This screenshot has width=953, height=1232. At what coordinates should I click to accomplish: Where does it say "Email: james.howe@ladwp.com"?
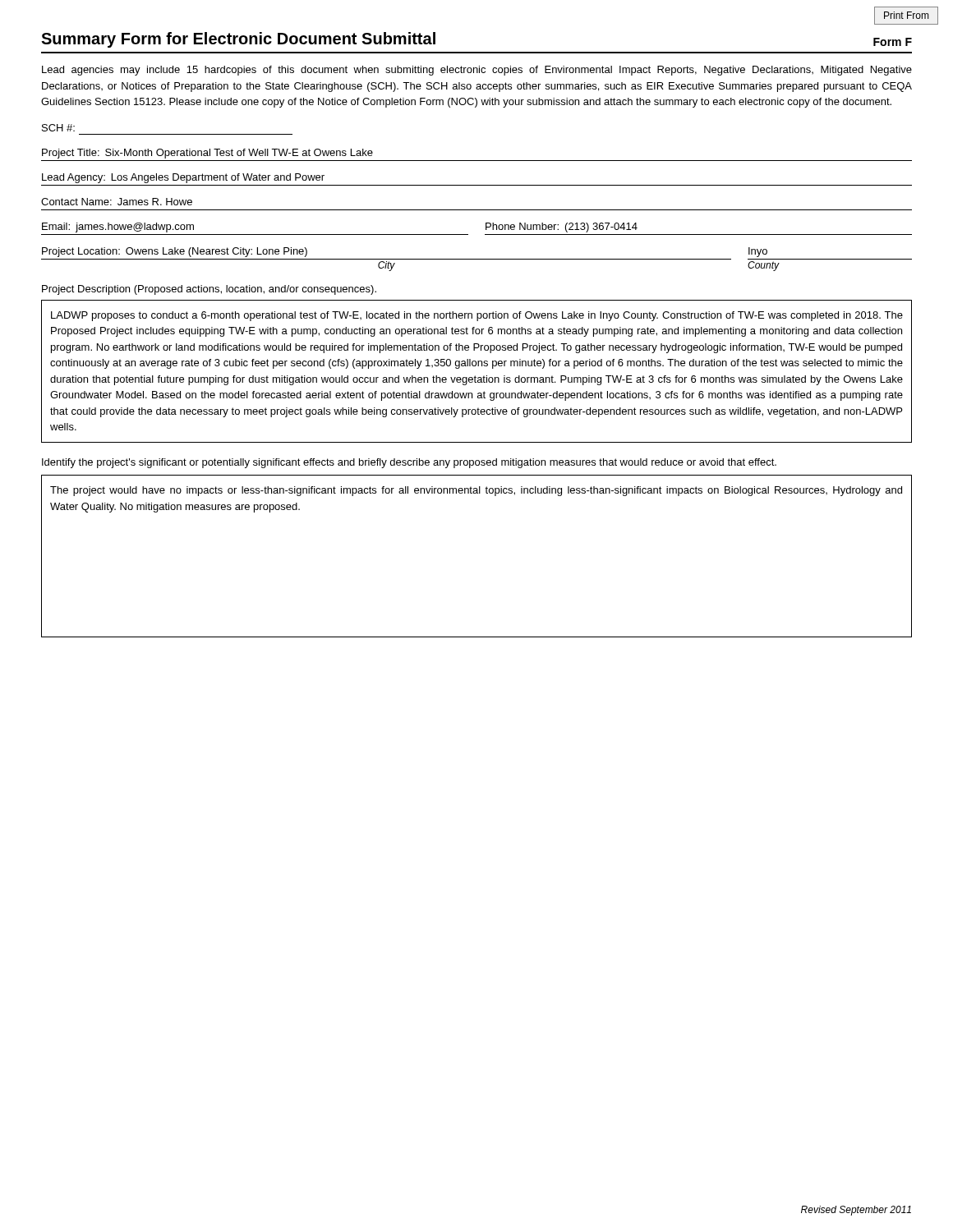click(255, 226)
